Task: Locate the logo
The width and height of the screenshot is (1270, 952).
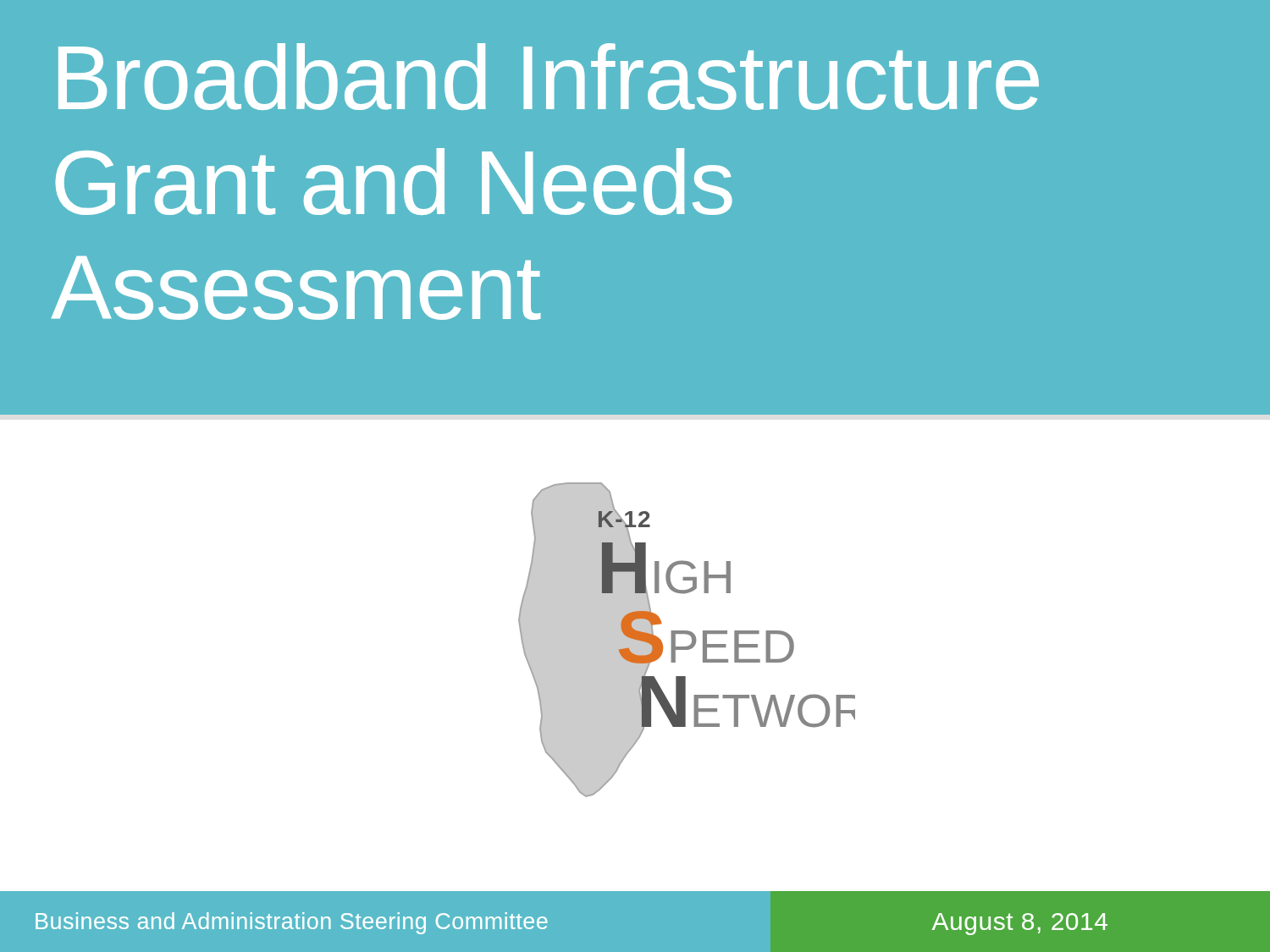Action: coord(635,644)
